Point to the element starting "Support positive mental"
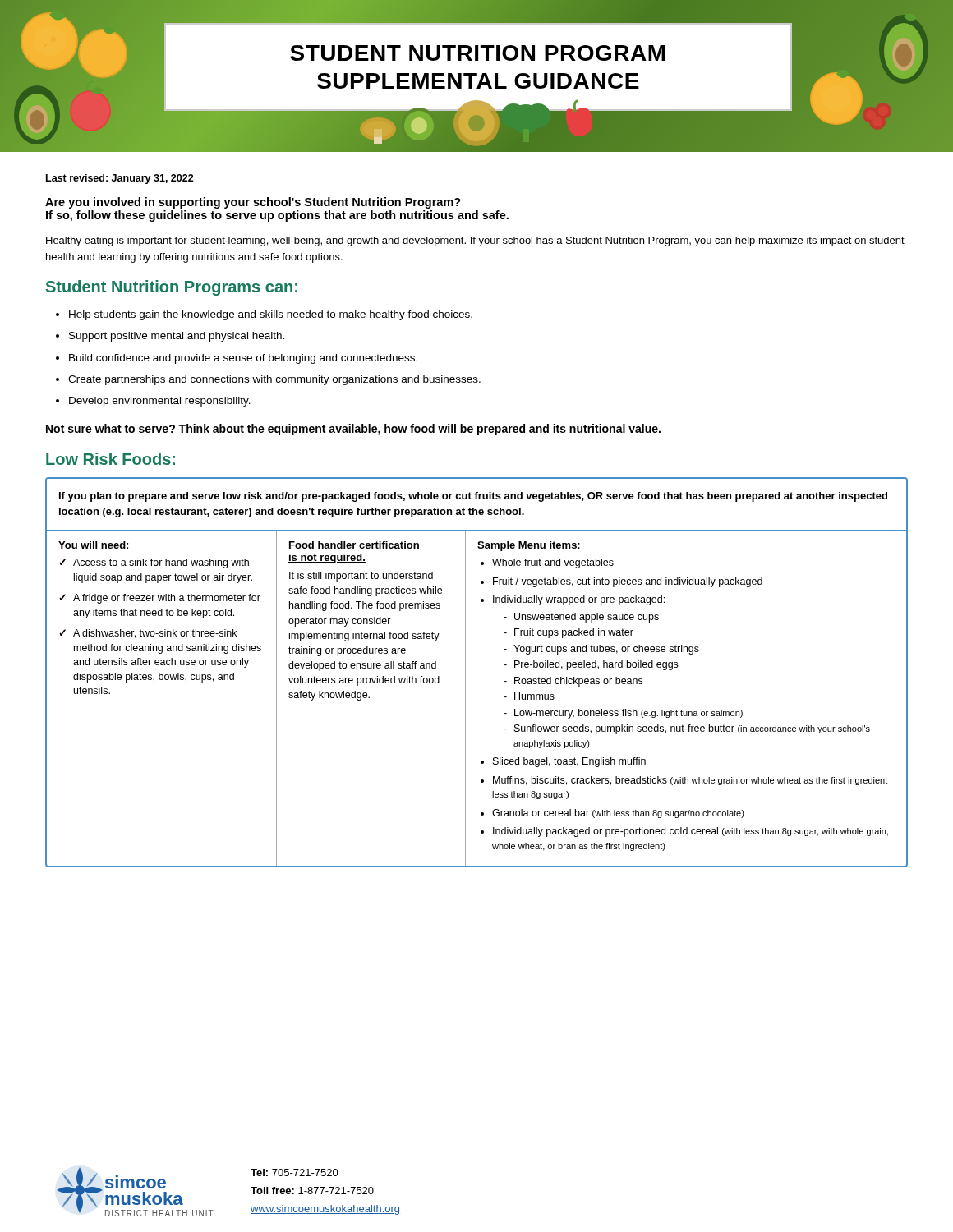This screenshot has width=953, height=1232. 177,336
